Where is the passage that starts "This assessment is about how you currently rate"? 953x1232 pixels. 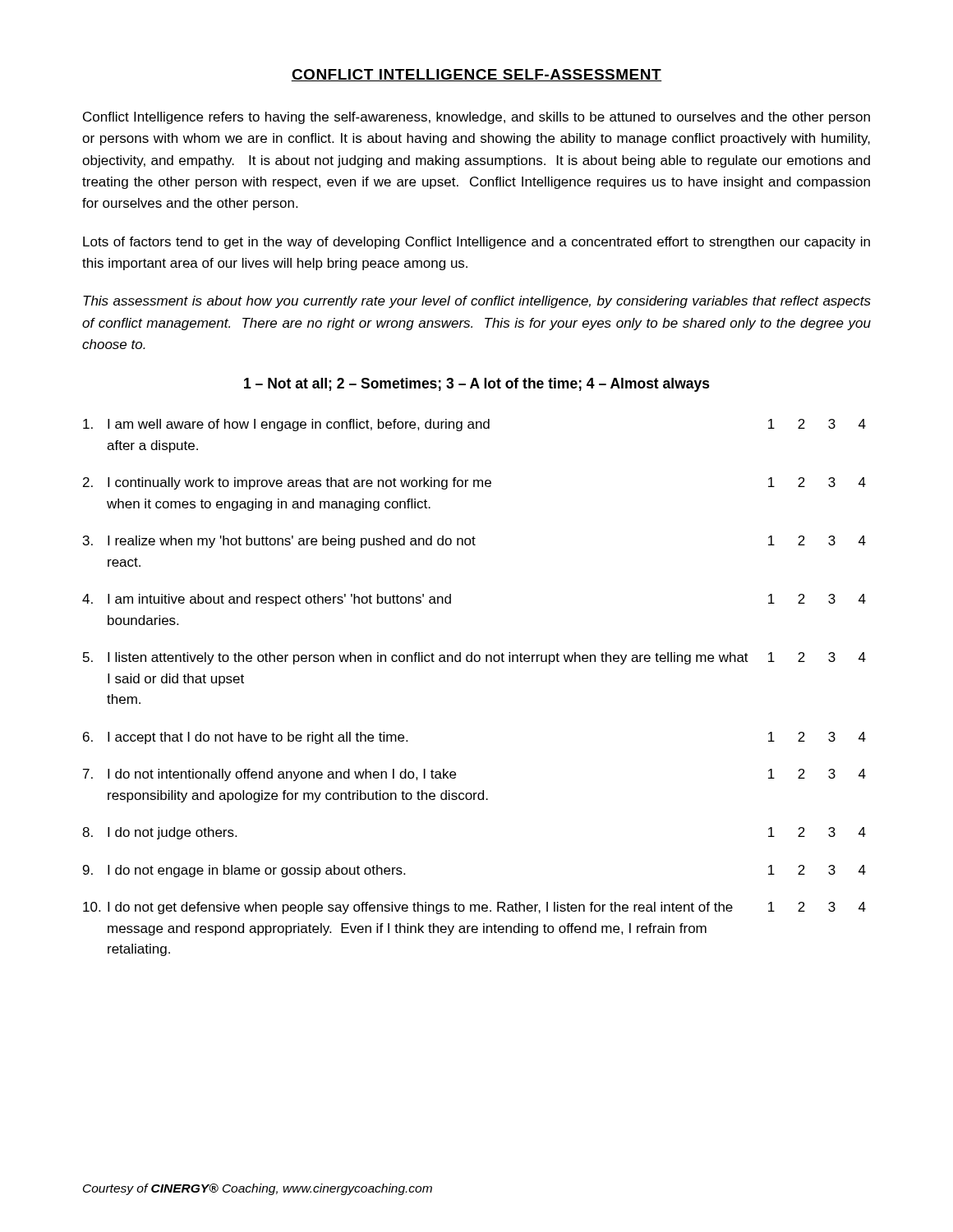(476, 323)
